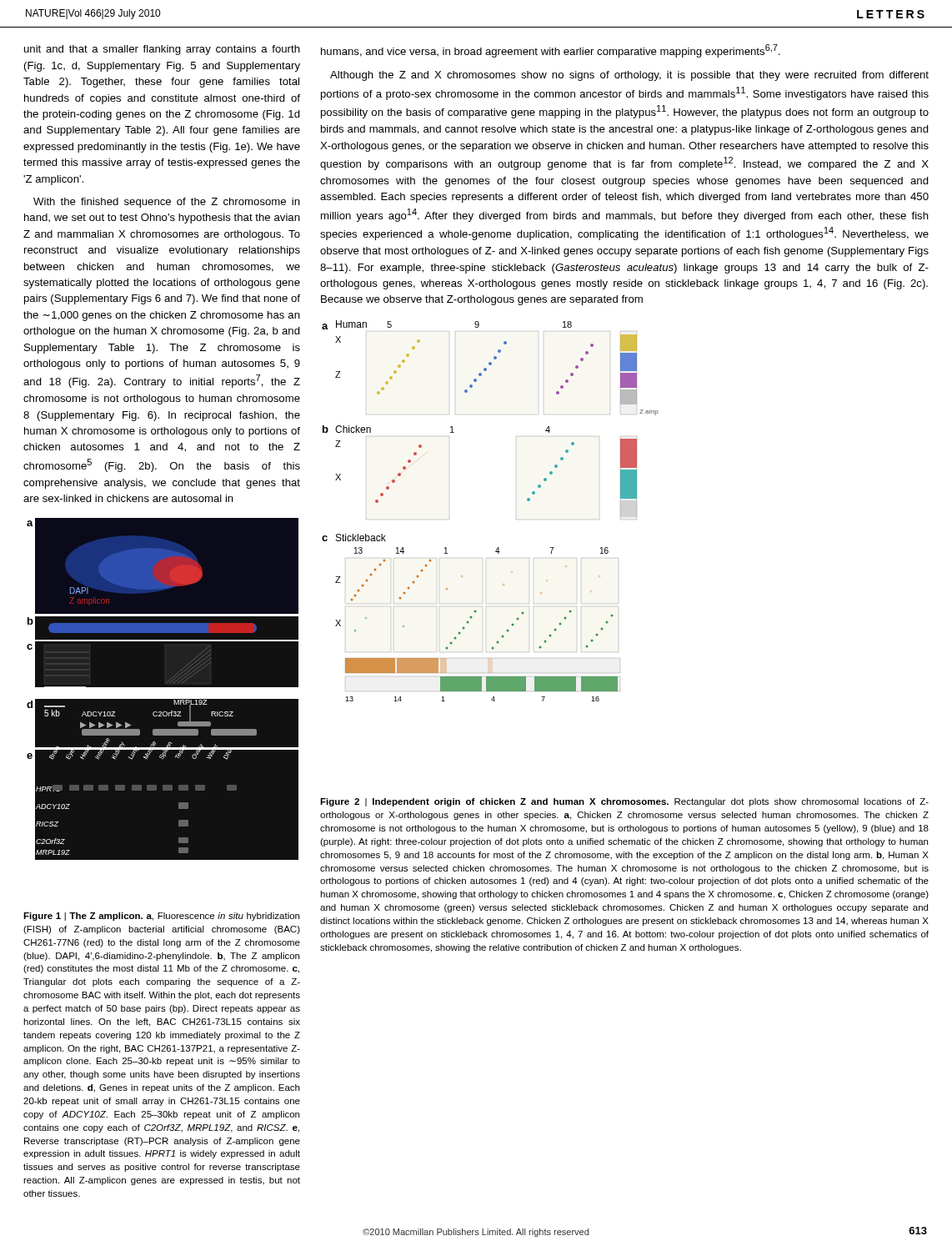Locate the photo

(x=162, y=709)
